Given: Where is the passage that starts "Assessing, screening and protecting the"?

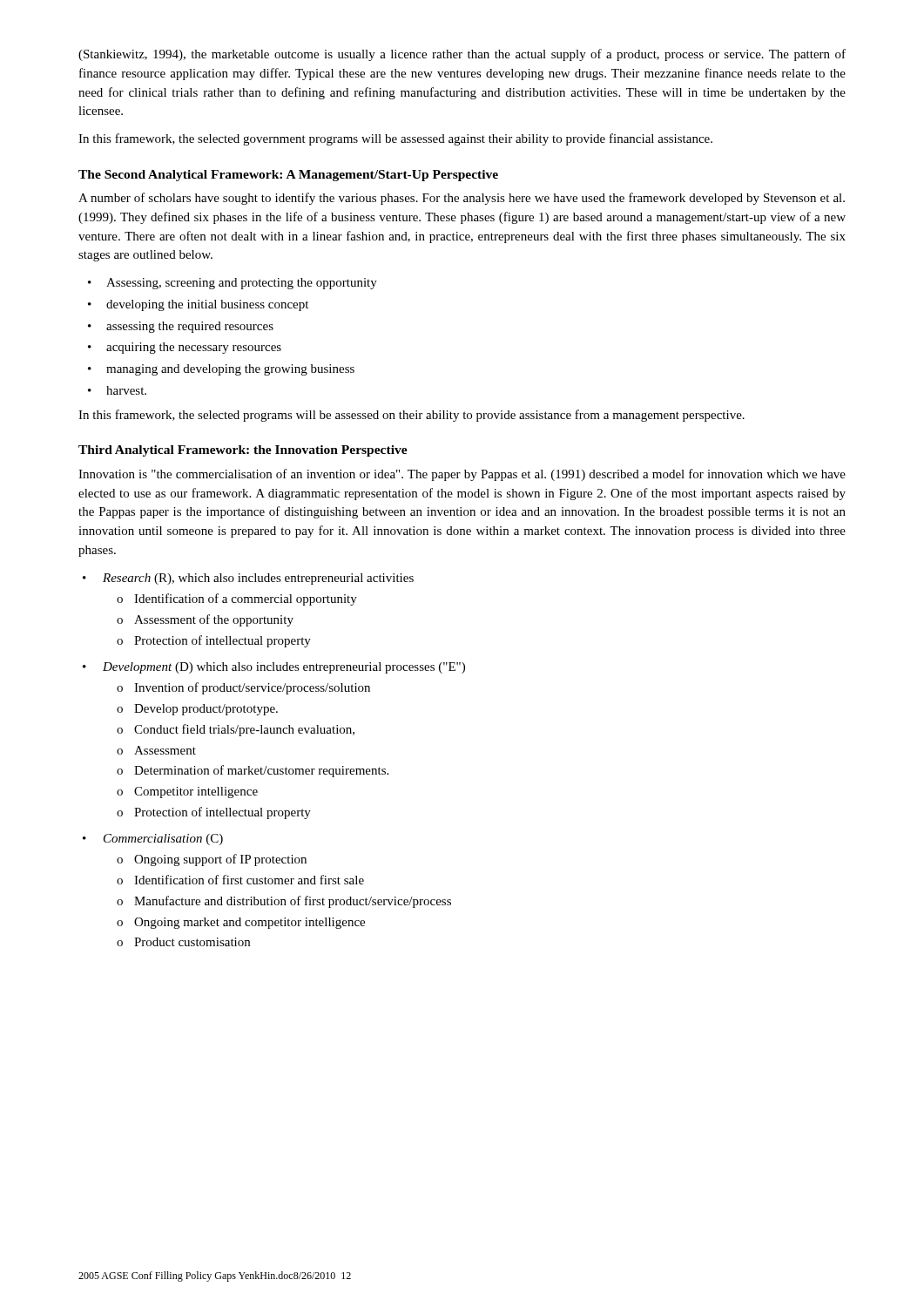Looking at the screenshot, I should point(233,284).
